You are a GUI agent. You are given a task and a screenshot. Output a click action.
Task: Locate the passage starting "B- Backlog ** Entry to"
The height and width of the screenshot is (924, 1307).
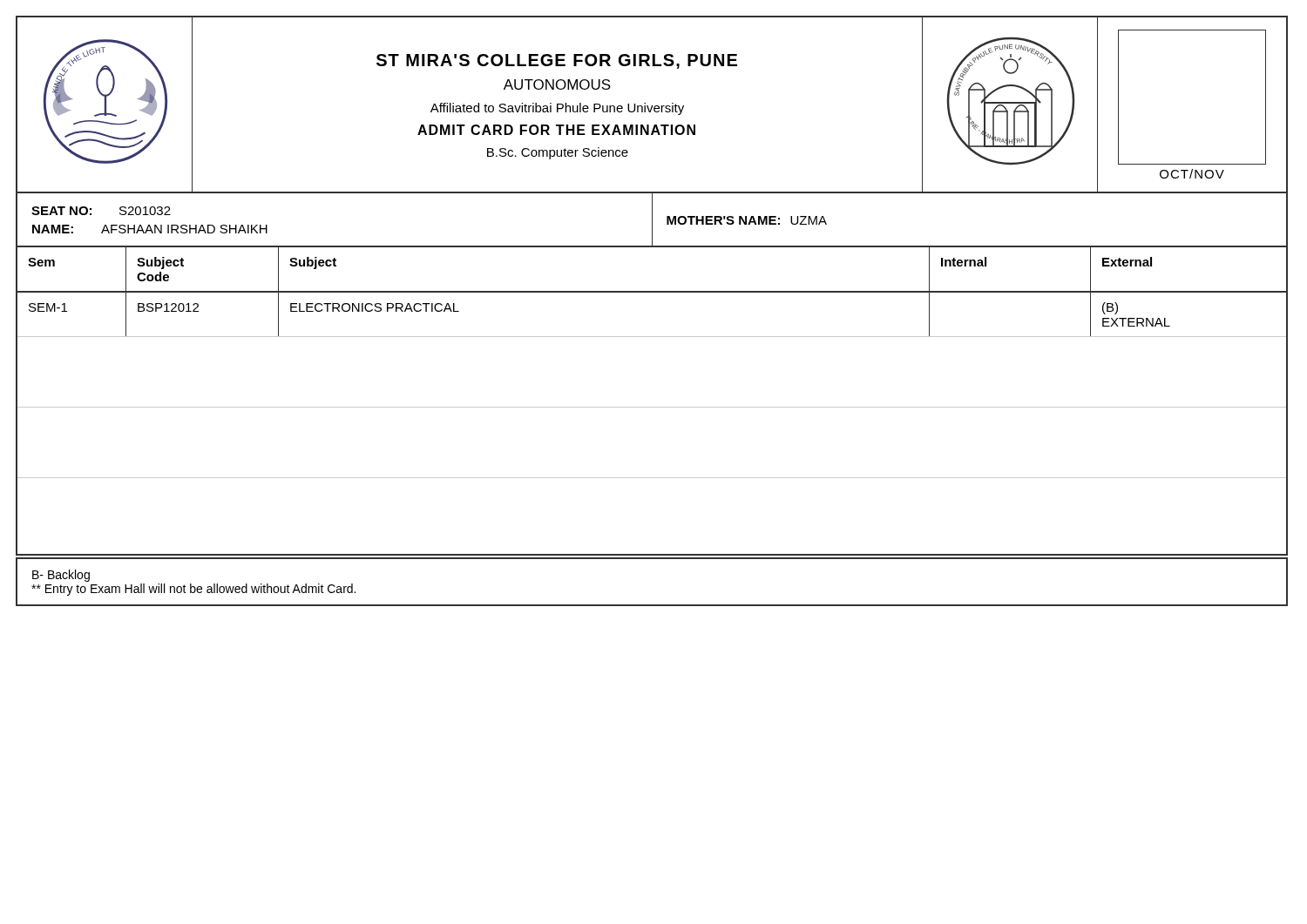[194, 582]
